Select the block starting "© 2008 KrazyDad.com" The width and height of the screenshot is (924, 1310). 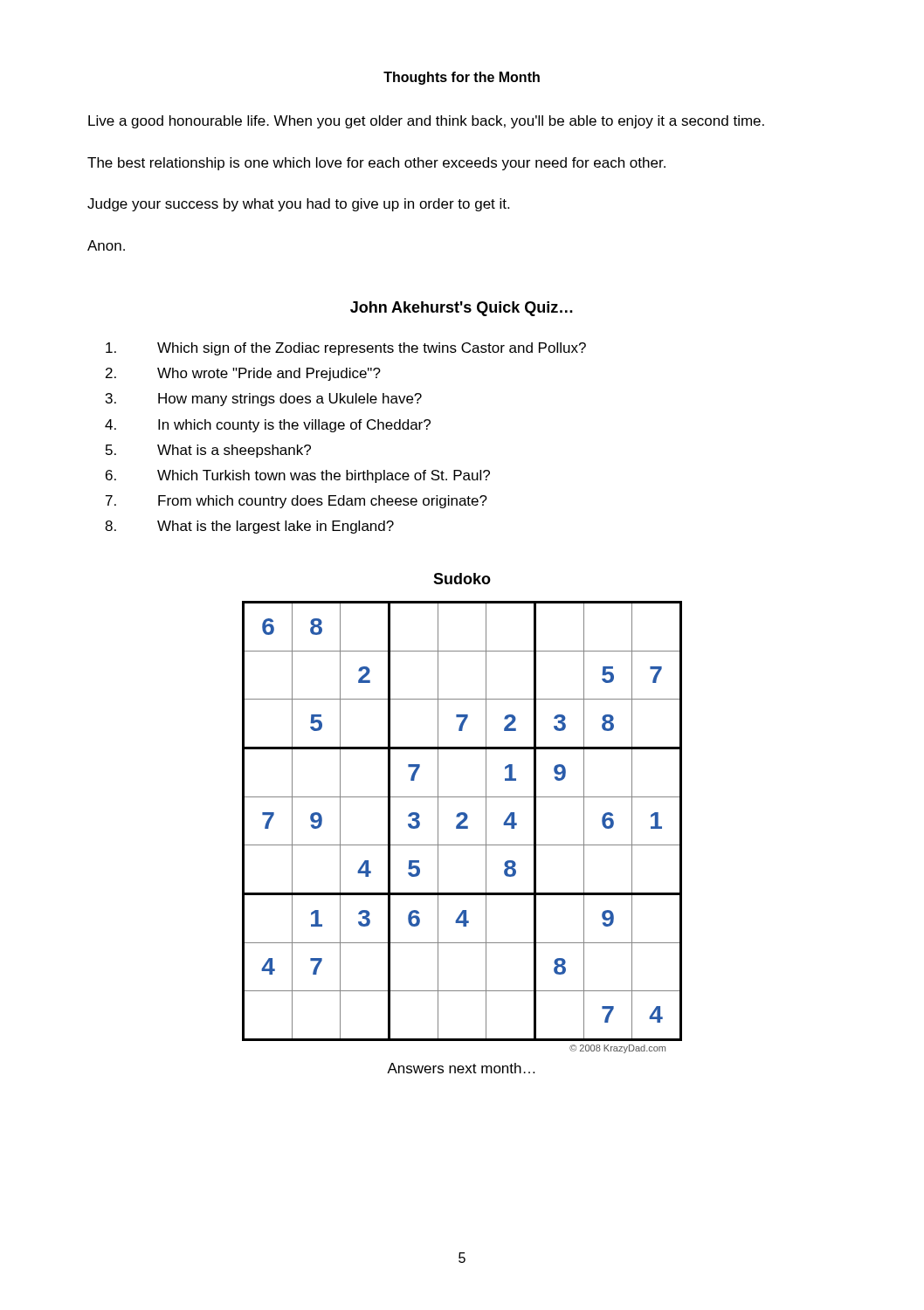618,1048
